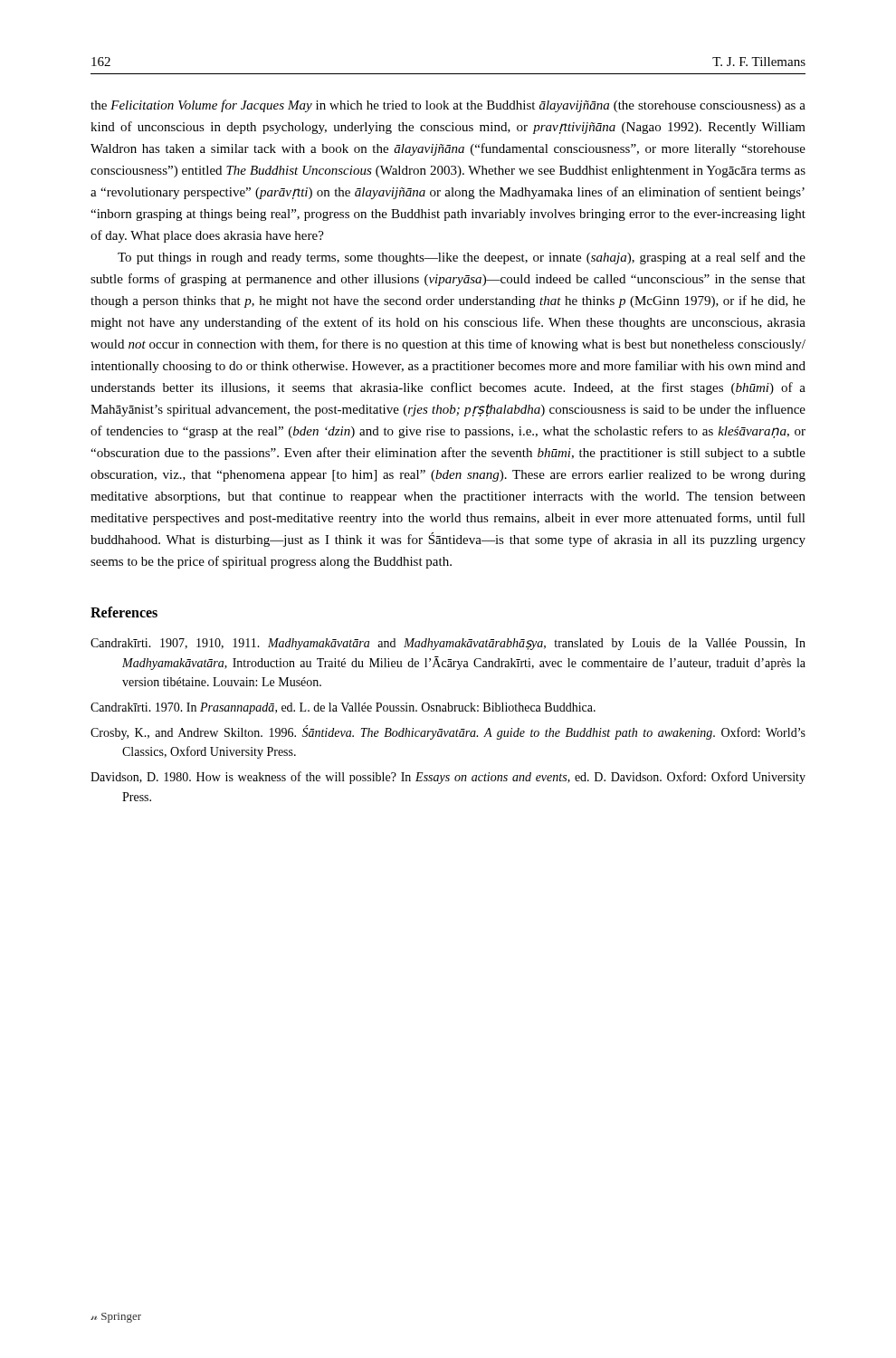This screenshot has width=896, height=1358.
Task: Select a section header
Action: (124, 612)
